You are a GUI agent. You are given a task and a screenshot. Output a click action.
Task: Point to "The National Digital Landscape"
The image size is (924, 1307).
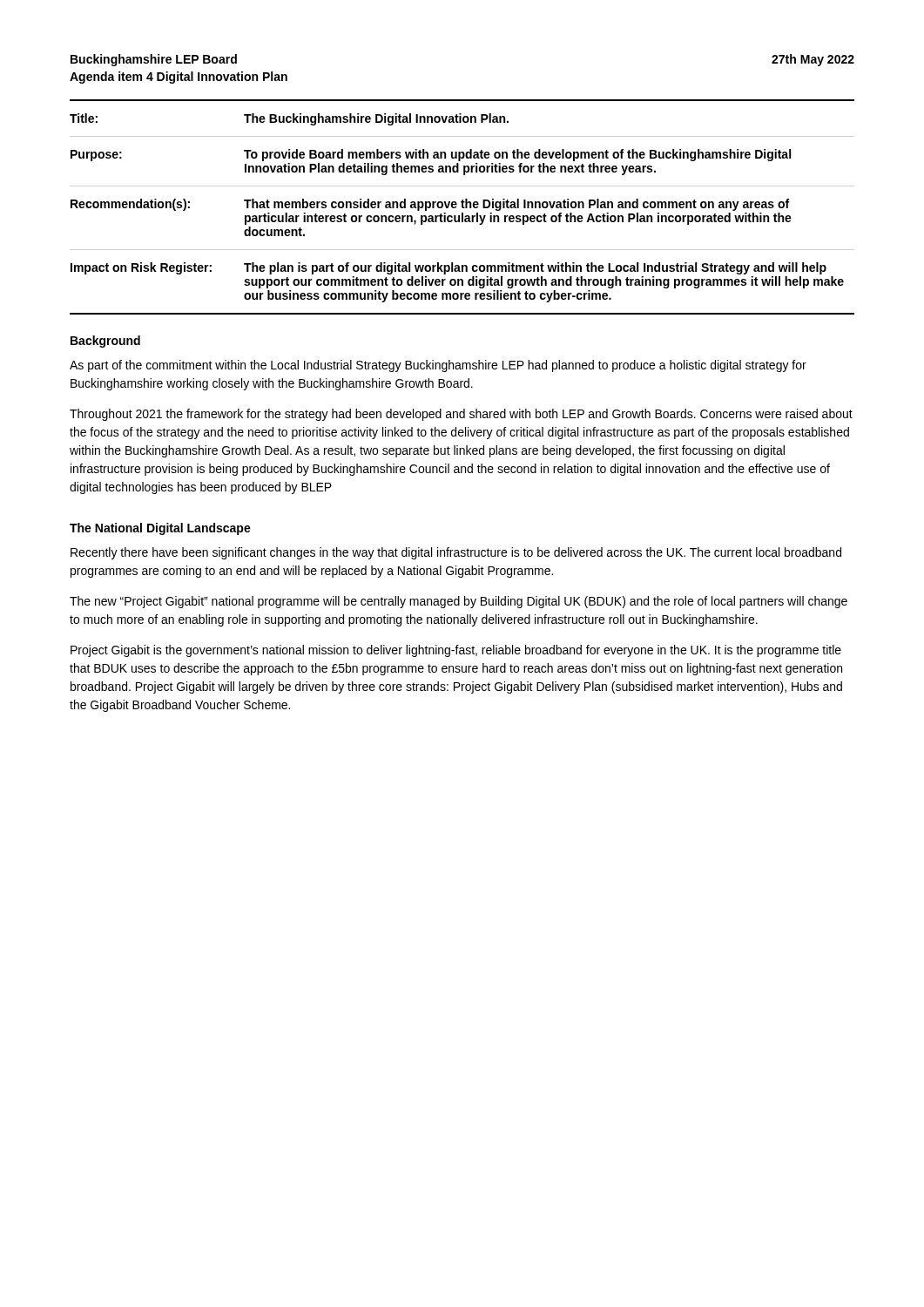[160, 528]
